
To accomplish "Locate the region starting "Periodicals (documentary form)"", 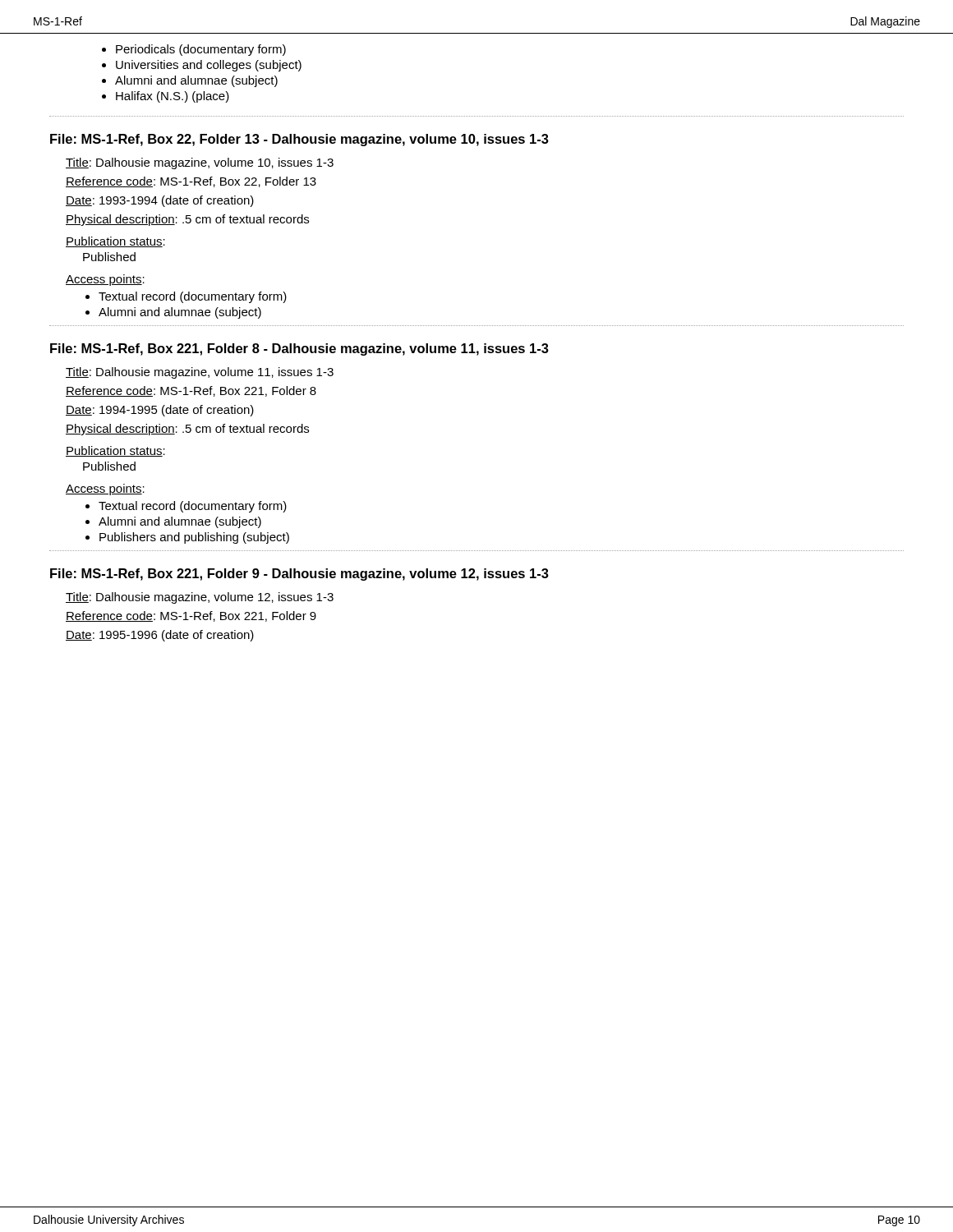I will (201, 50).
